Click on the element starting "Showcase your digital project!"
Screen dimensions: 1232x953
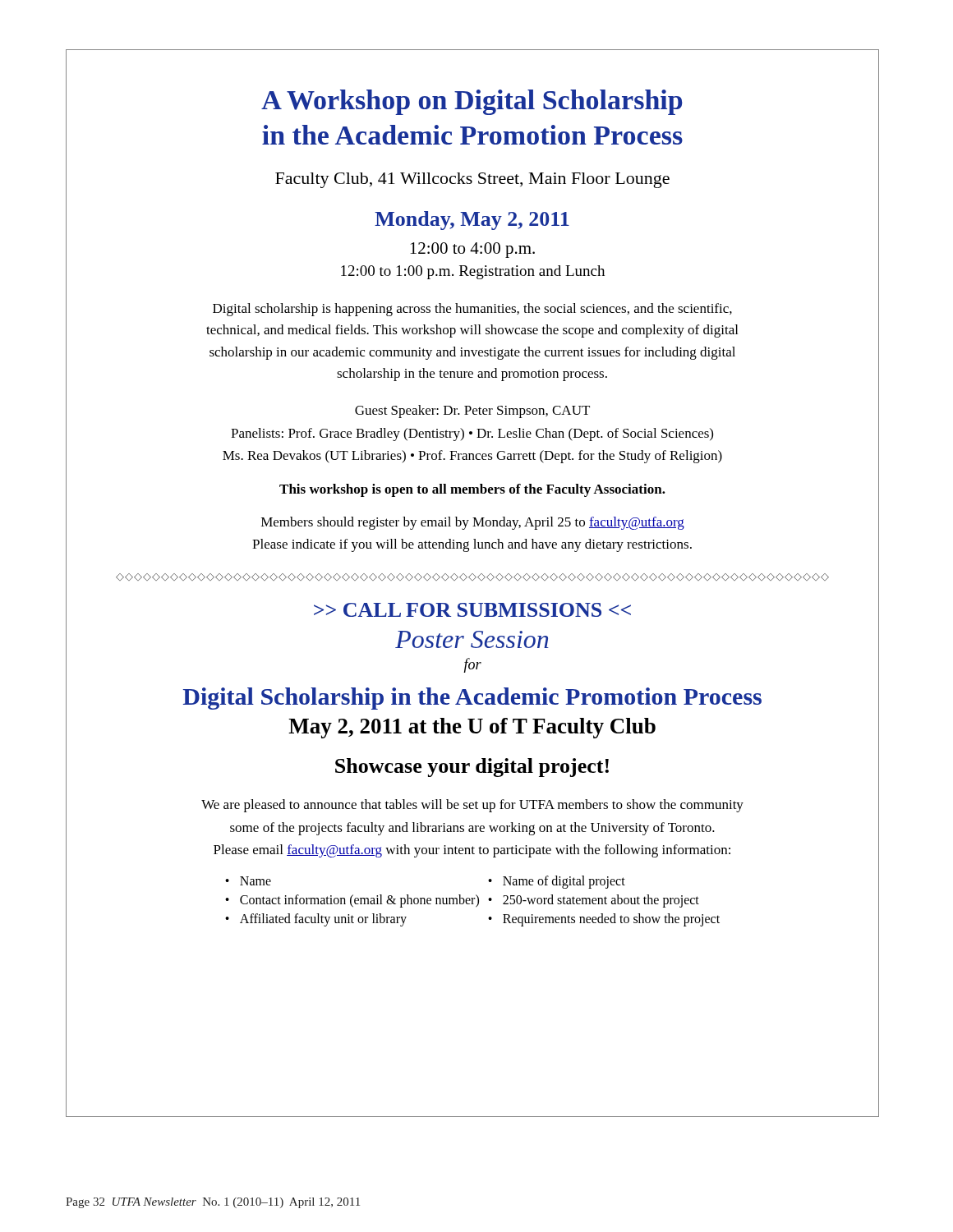click(472, 766)
